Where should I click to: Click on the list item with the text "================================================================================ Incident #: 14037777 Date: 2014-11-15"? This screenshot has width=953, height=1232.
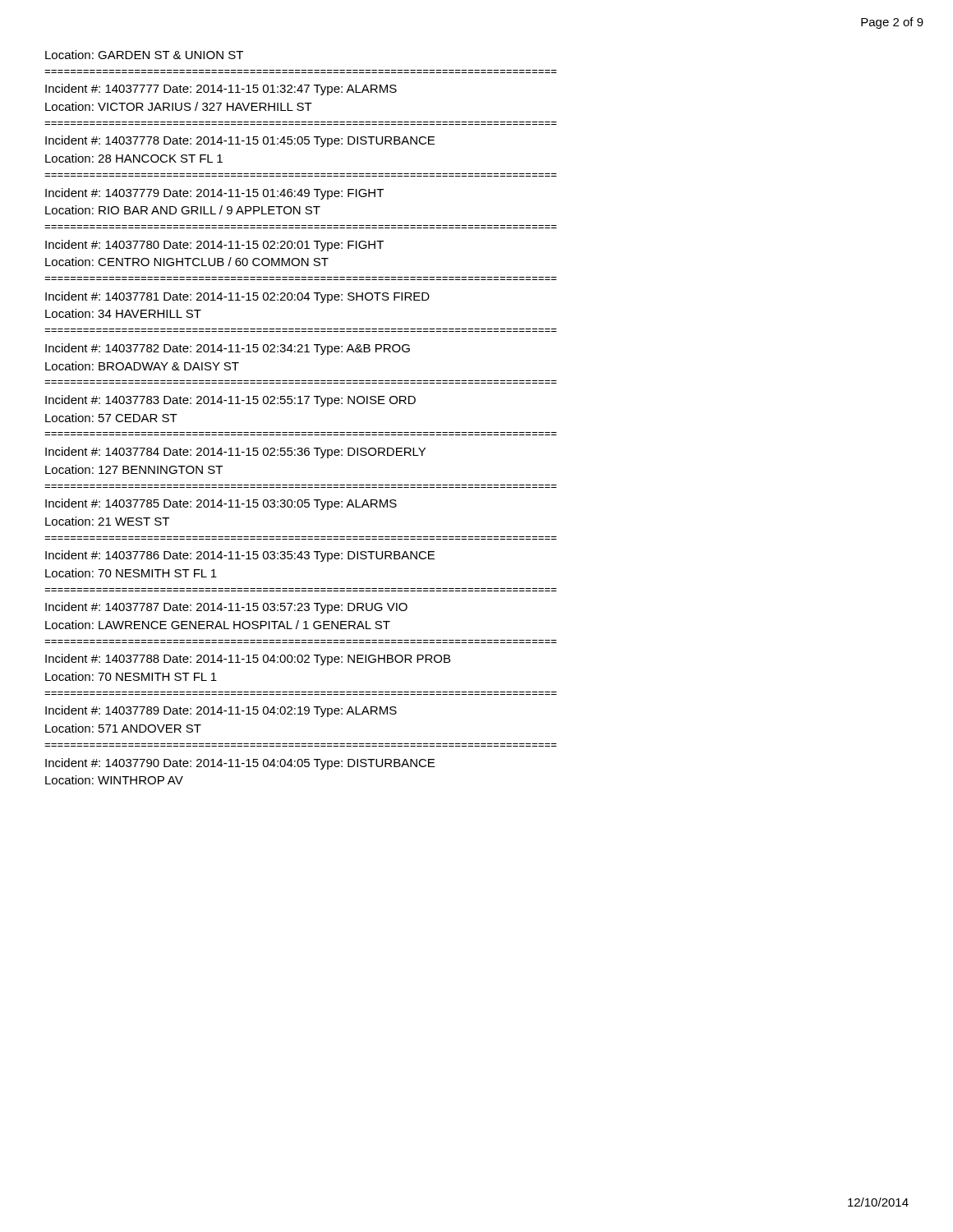pyautogui.click(x=221, y=90)
